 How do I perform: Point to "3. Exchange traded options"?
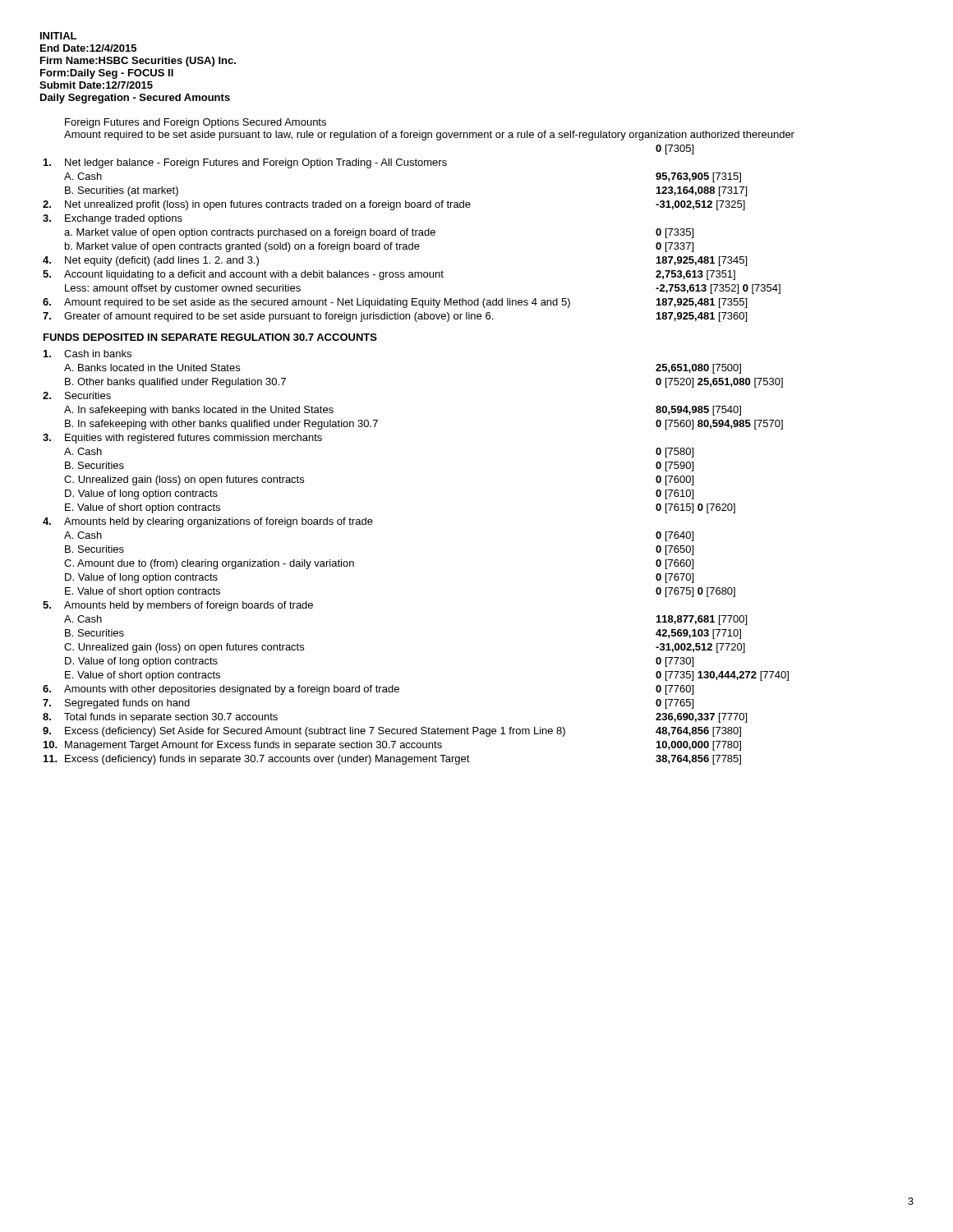(x=113, y=219)
